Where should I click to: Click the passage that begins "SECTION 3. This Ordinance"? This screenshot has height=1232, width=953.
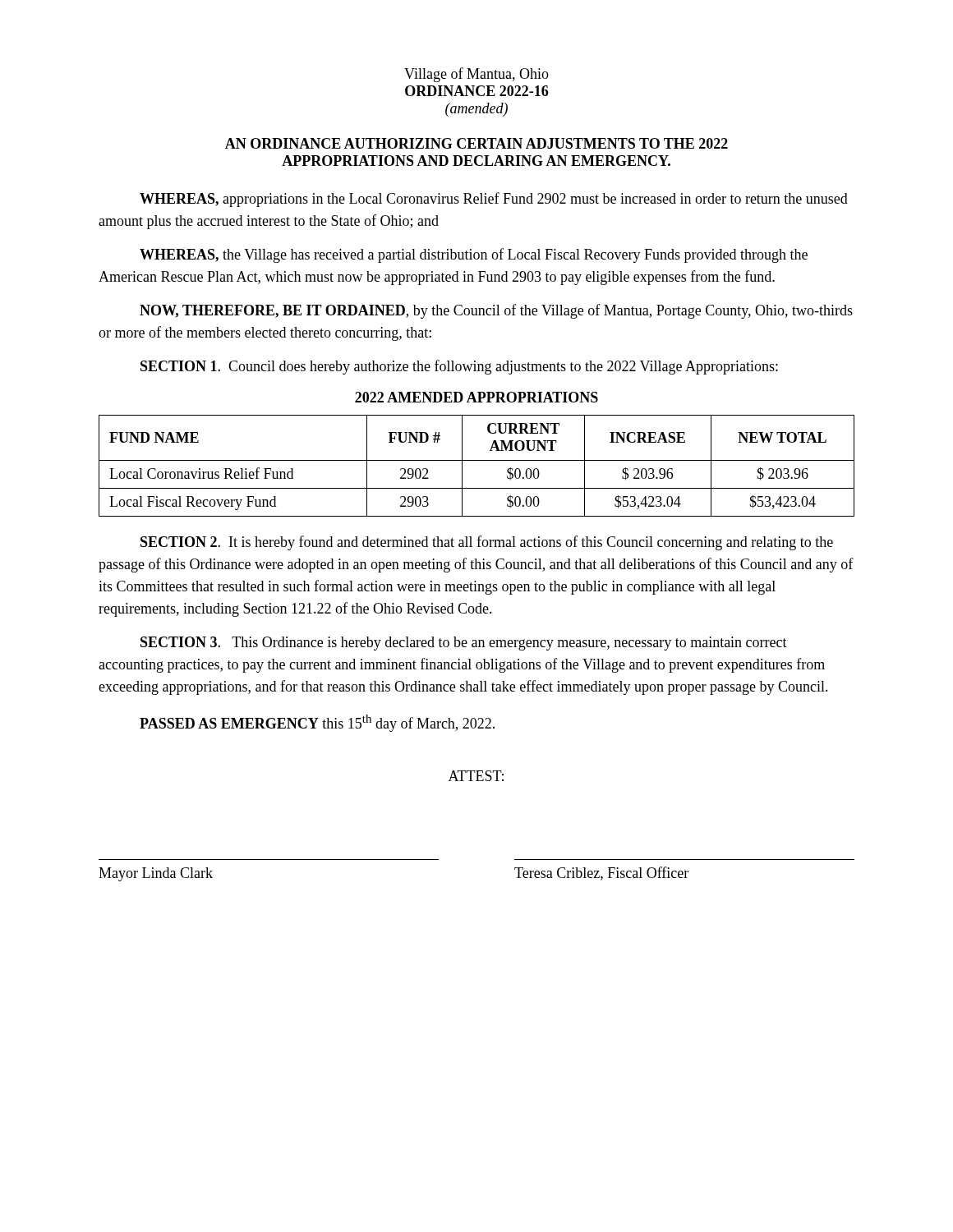pos(463,664)
